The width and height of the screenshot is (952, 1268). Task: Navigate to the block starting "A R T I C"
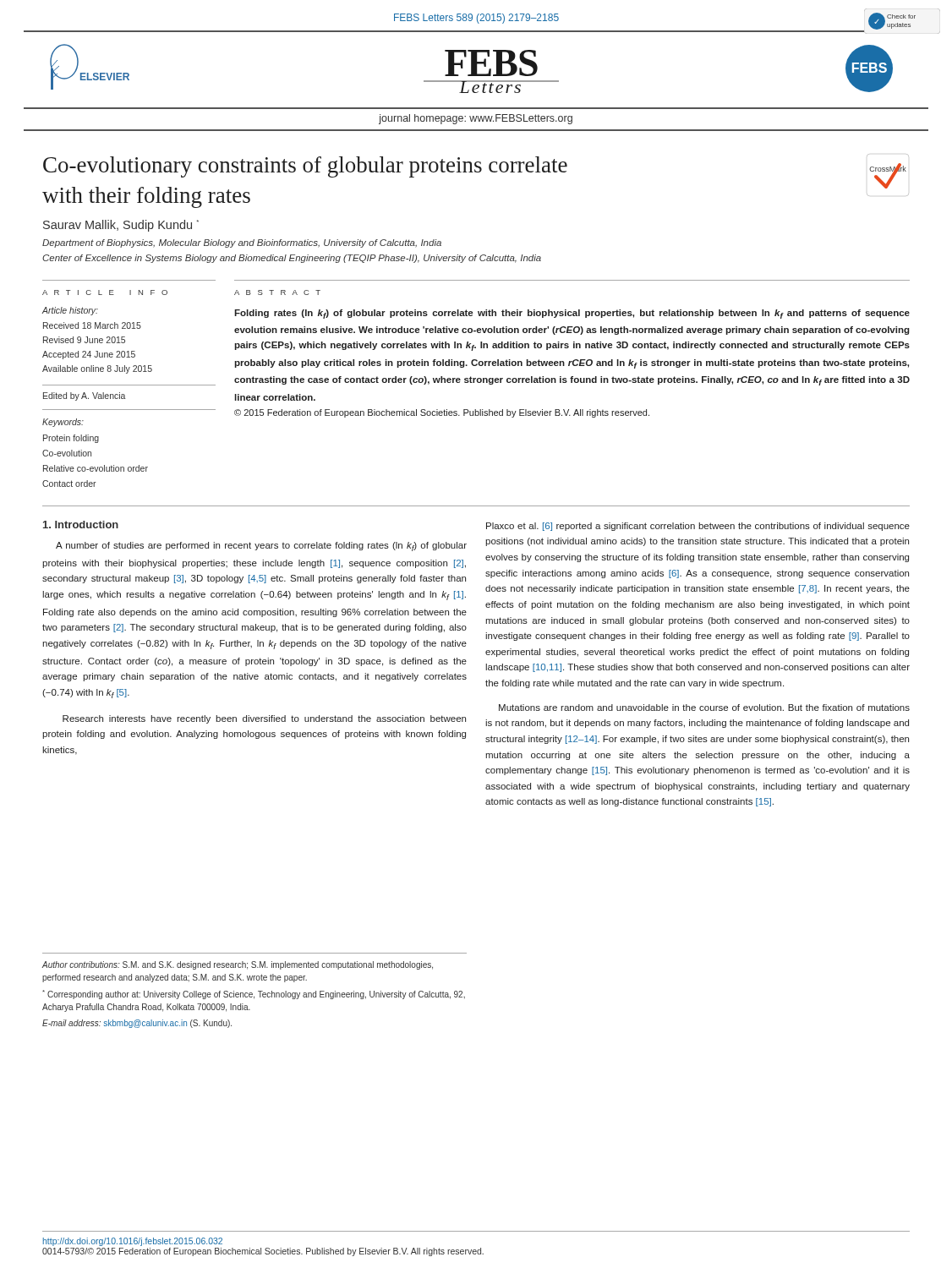click(x=106, y=292)
